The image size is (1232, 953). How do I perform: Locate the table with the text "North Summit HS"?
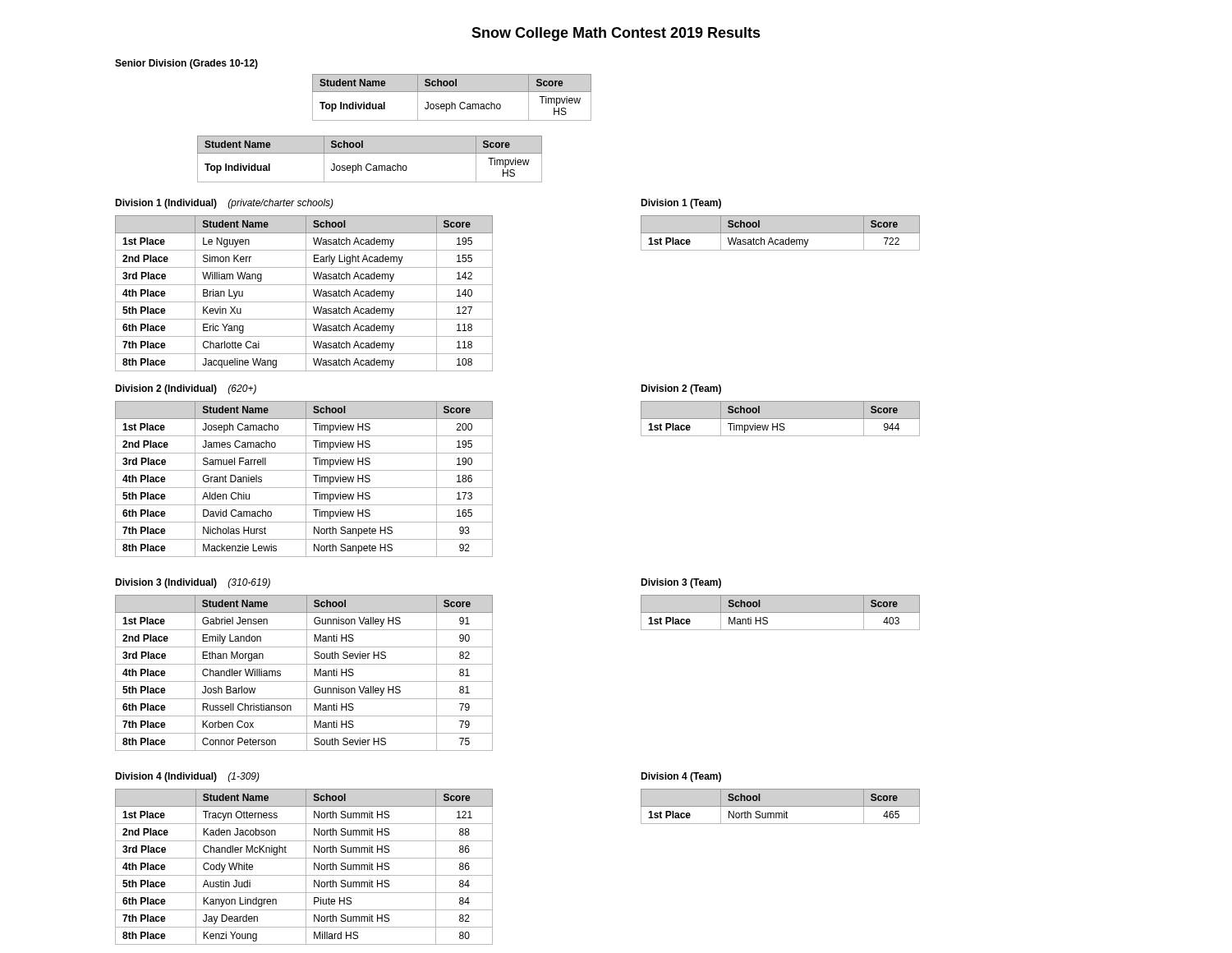click(x=304, y=867)
